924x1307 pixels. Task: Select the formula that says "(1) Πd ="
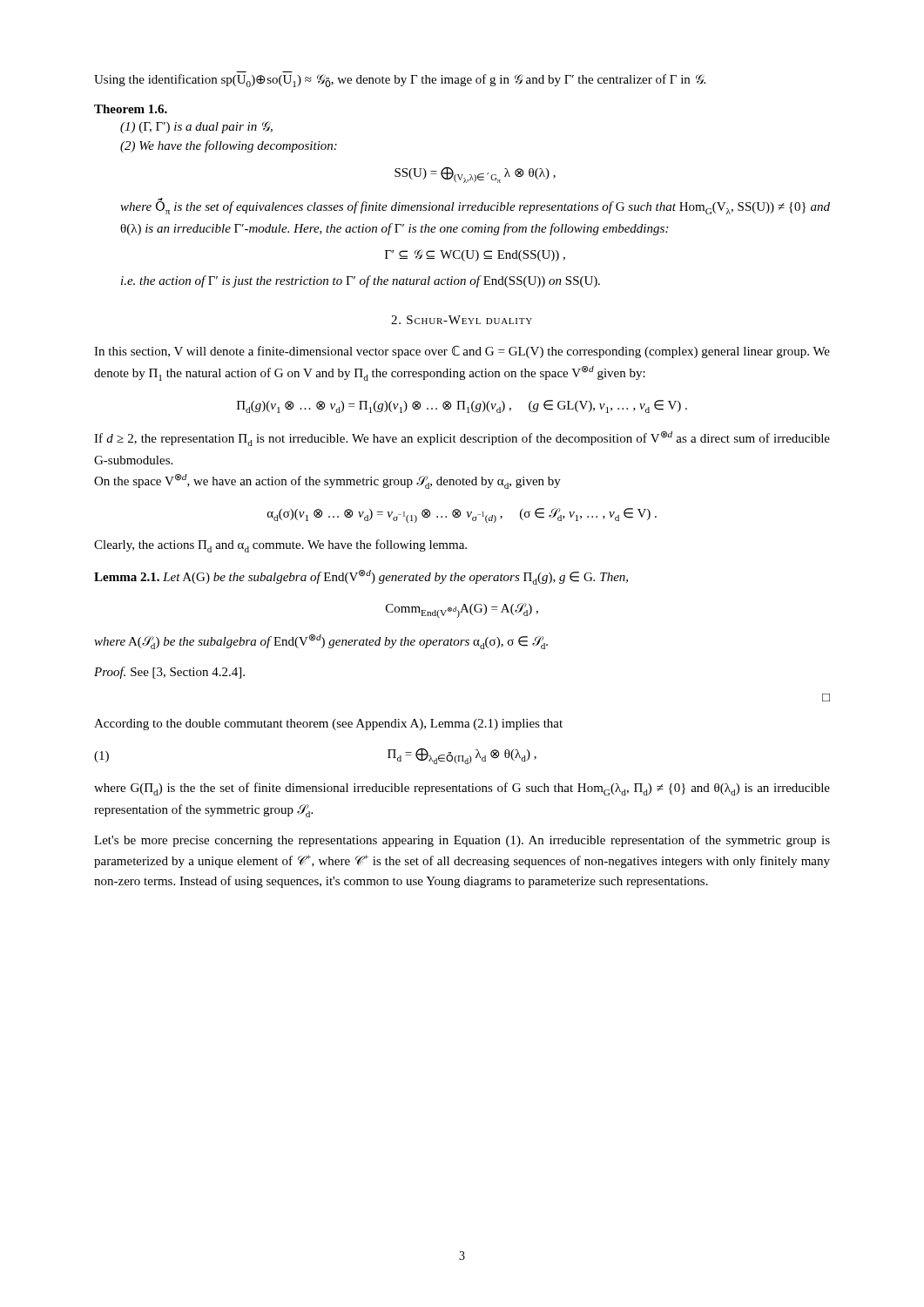[x=462, y=756]
